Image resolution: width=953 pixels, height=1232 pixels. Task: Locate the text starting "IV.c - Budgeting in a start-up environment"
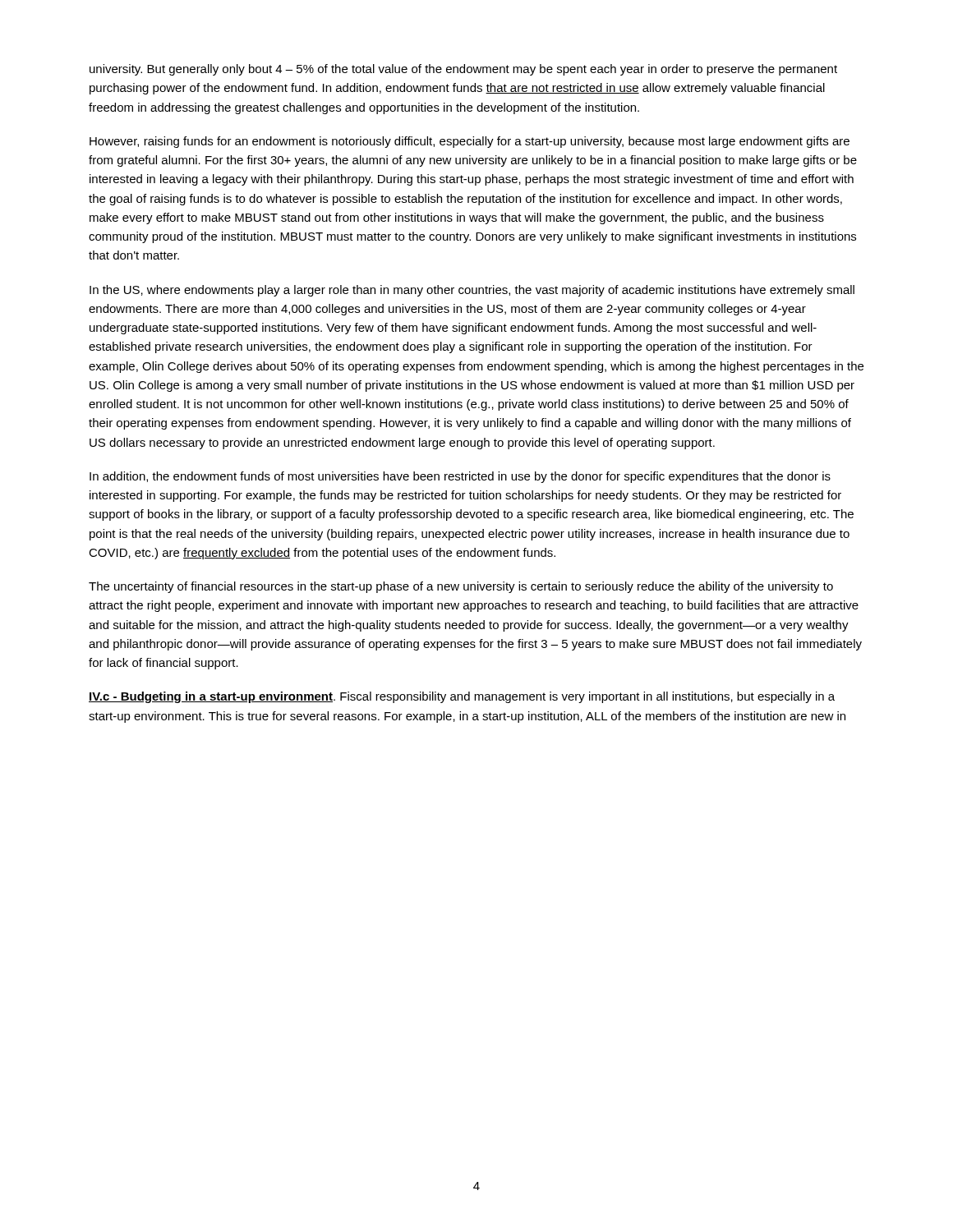point(211,696)
